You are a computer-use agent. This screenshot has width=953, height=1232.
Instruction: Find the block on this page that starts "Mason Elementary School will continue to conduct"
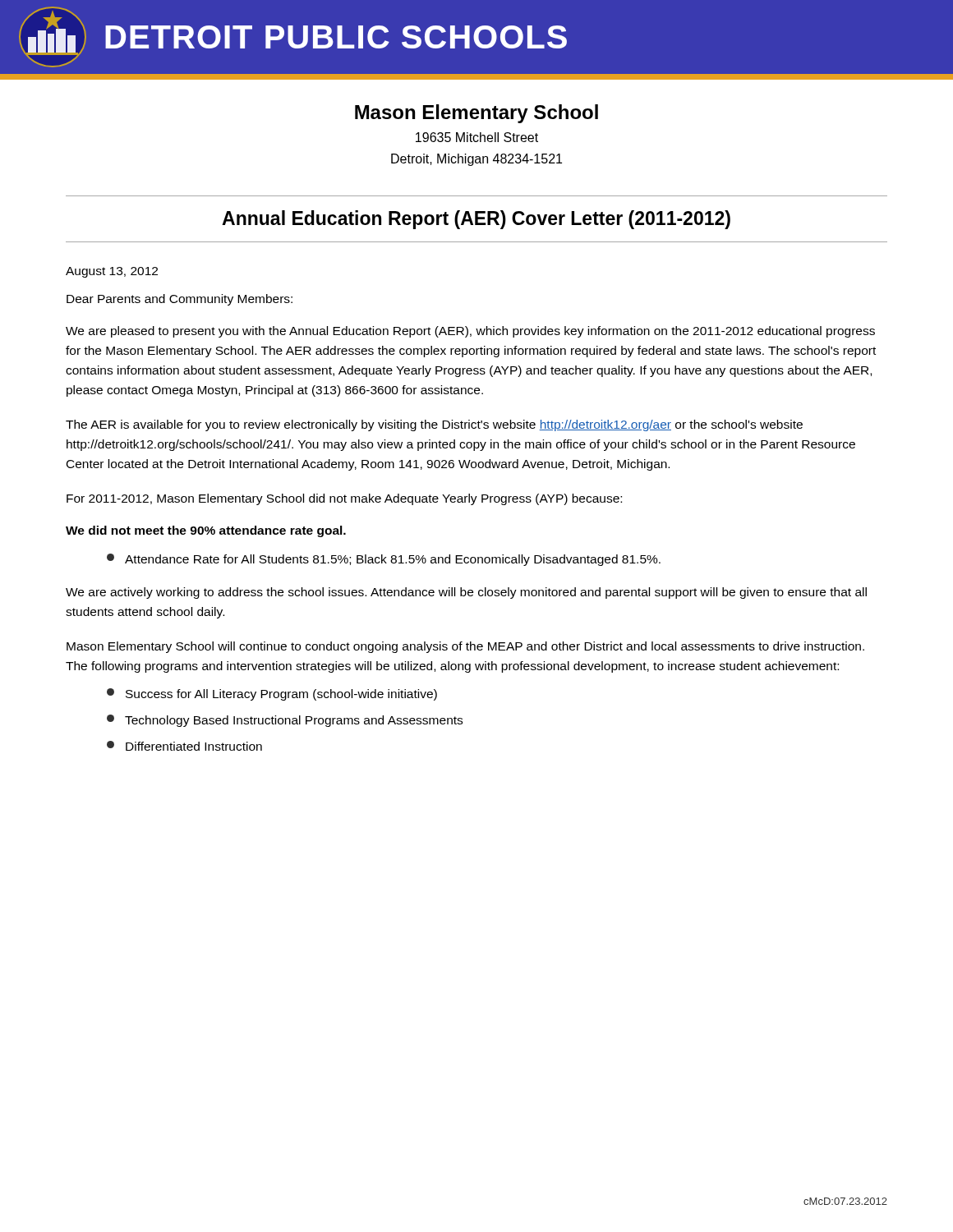[466, 656]
